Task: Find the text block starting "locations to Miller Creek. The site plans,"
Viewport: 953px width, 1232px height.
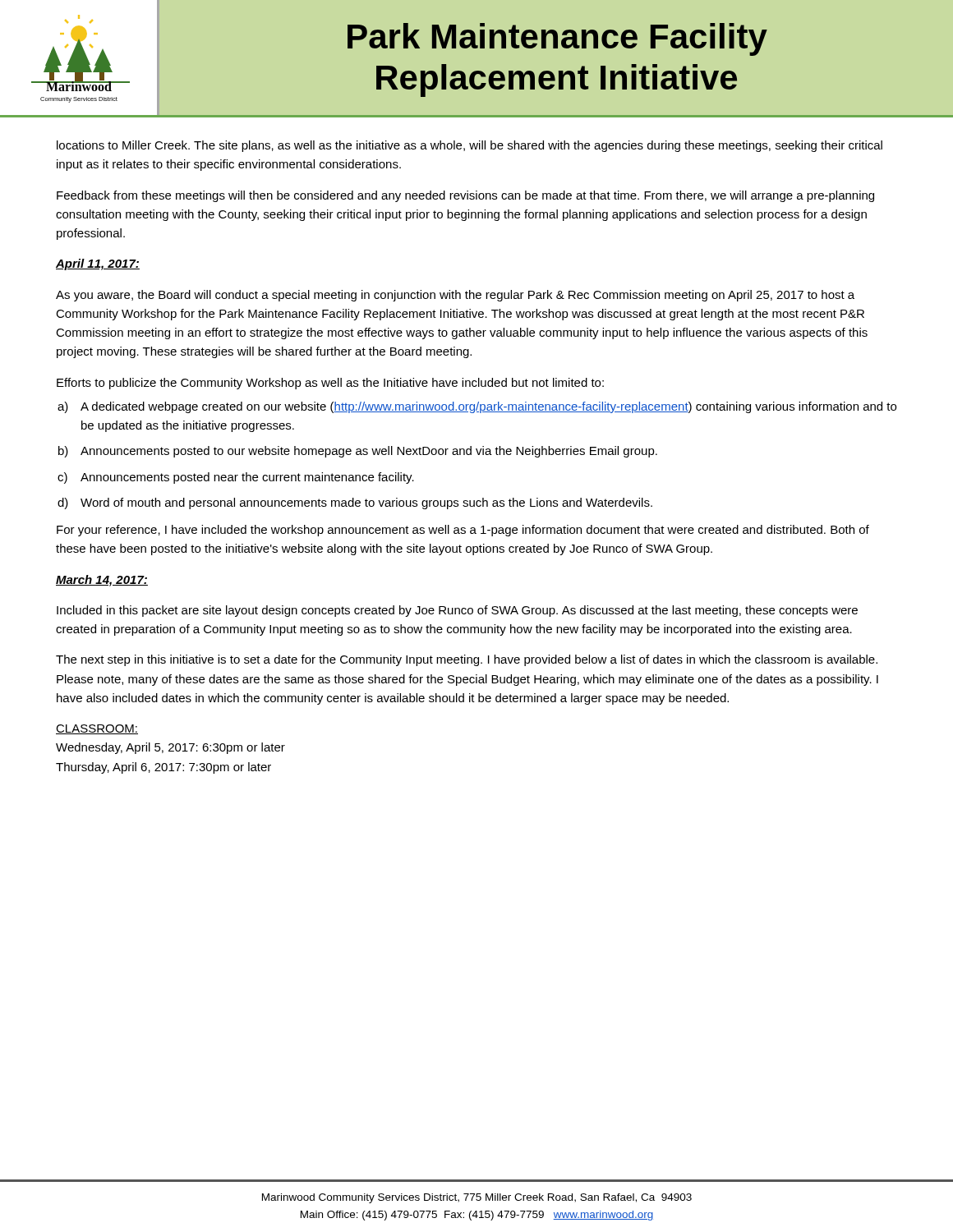Action: (x=476, y=155)
